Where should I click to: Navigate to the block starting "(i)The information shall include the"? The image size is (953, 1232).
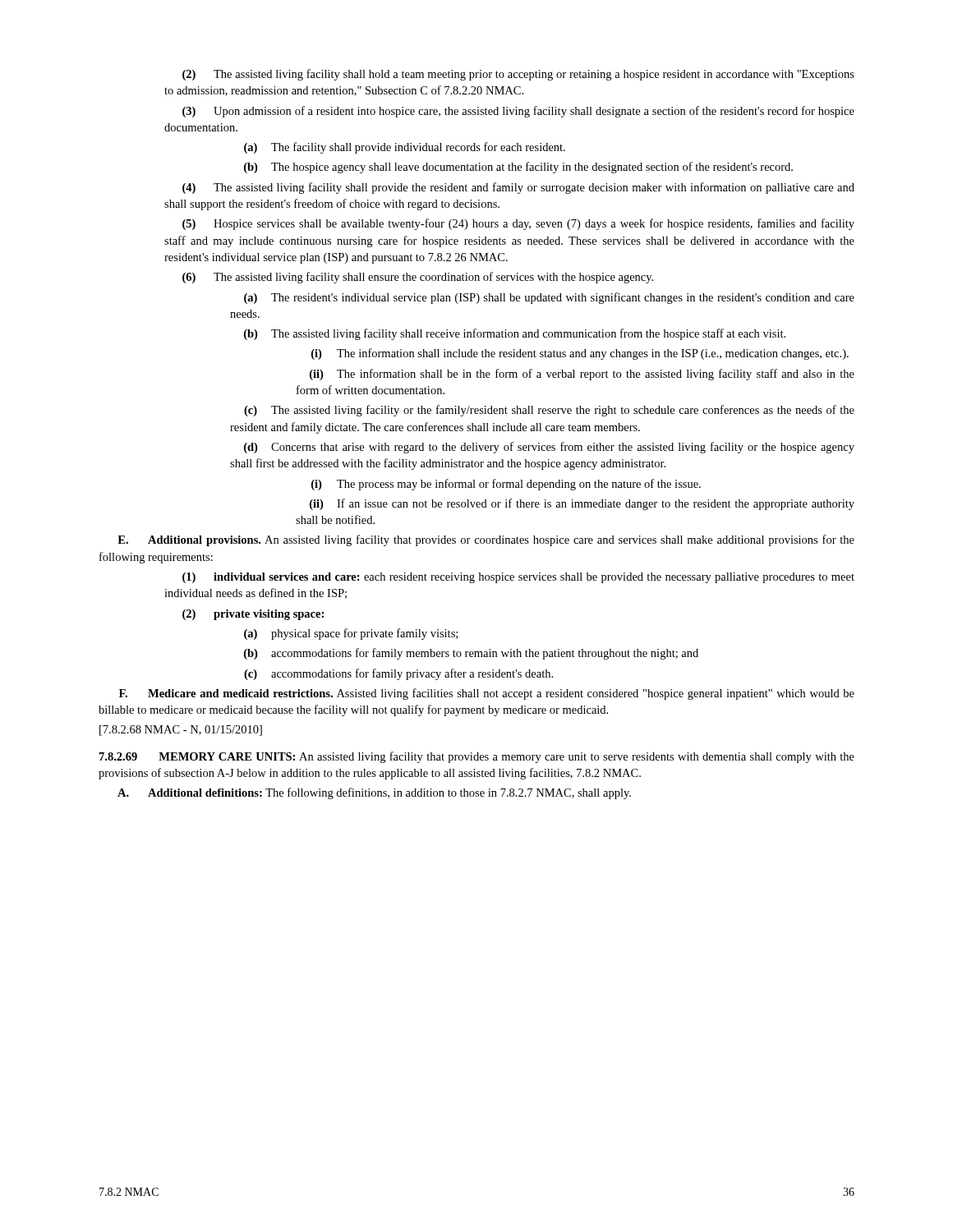coord(575,354)
